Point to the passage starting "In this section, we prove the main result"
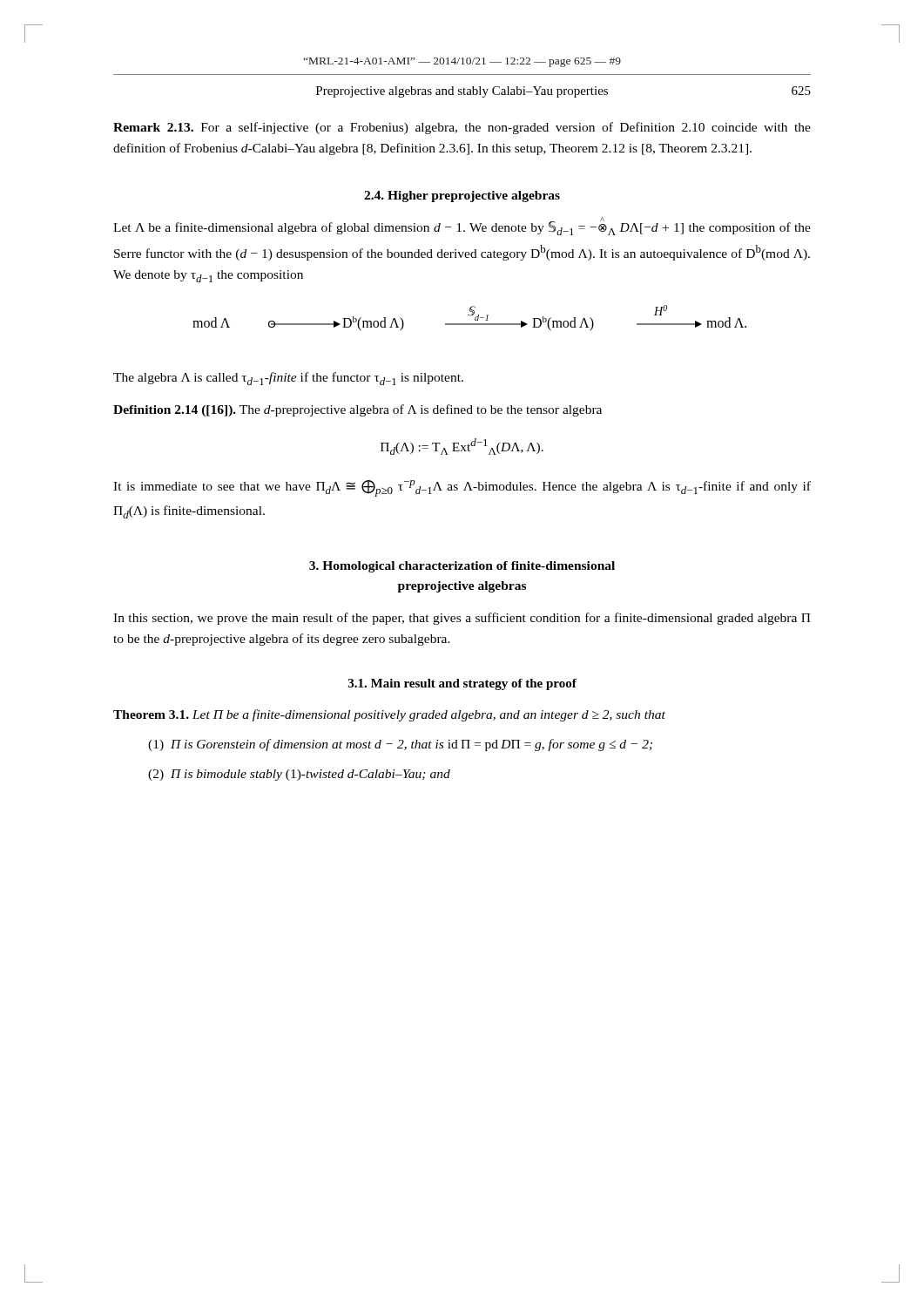Image resolution: width=924 pixels, height=1307 pixels. (x=462, y=628)
